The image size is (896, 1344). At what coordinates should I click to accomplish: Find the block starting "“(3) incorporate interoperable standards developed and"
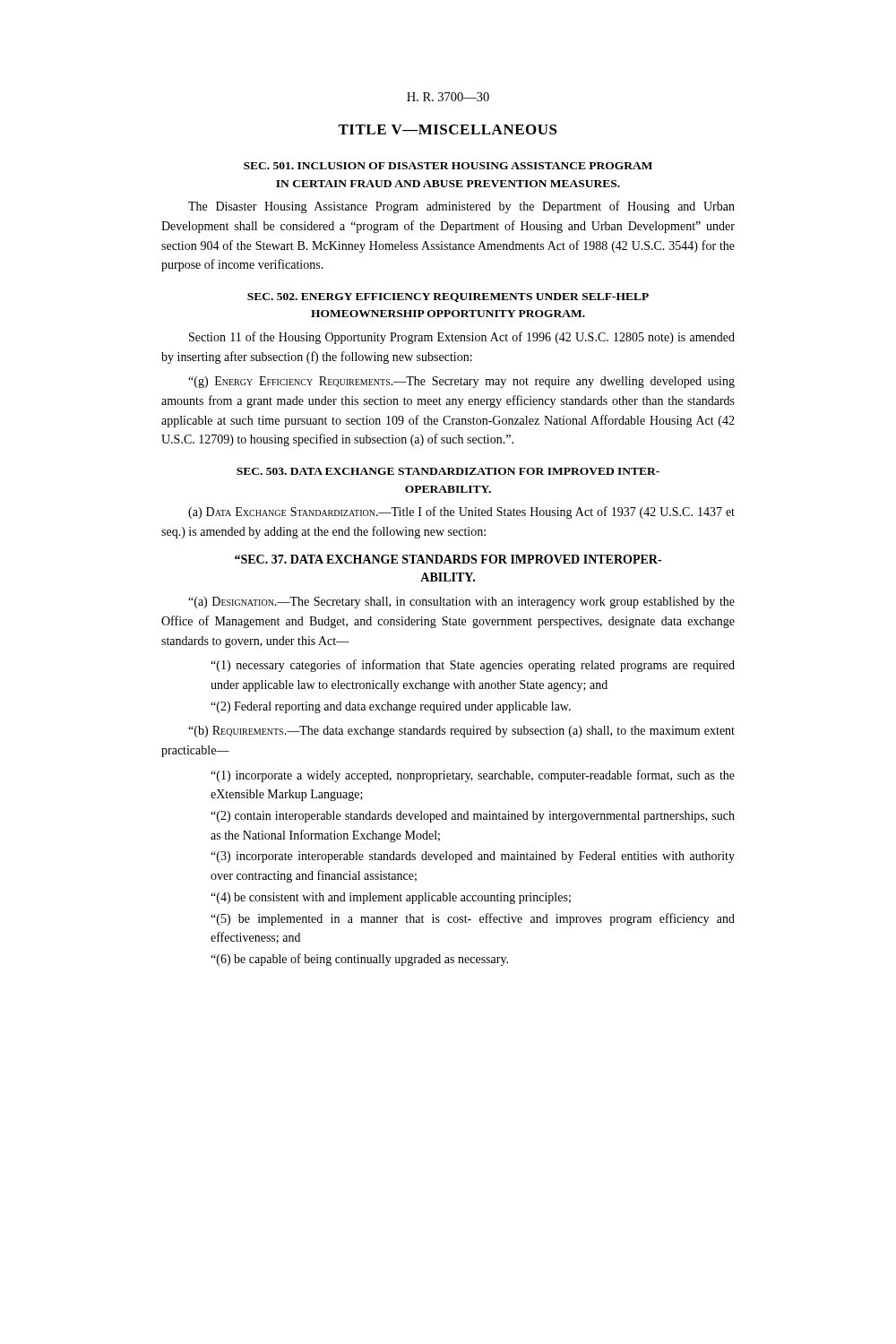click(473, 866)
